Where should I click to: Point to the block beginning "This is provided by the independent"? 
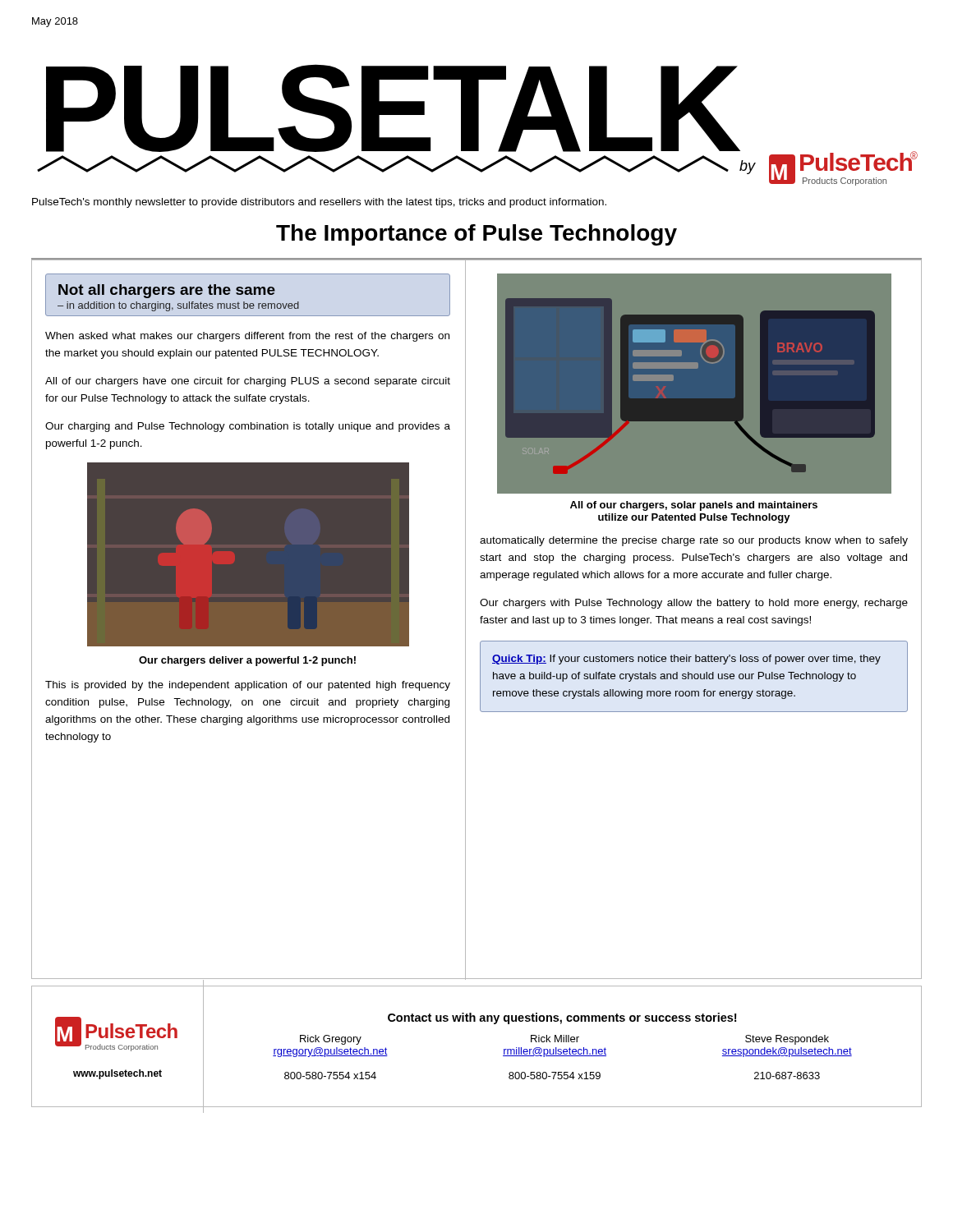(x=248, y=711)
